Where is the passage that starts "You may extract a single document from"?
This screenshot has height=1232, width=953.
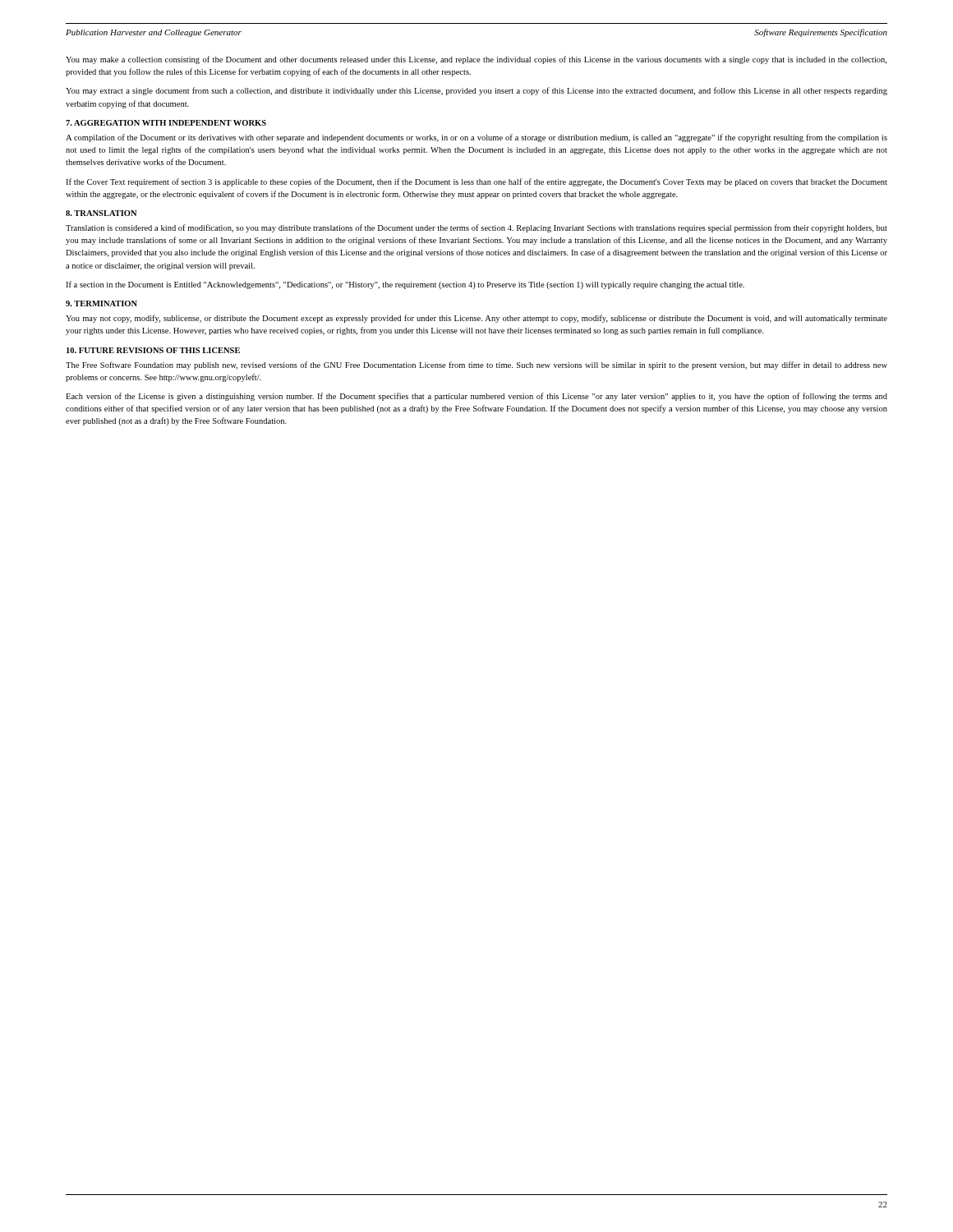point(476,97)
